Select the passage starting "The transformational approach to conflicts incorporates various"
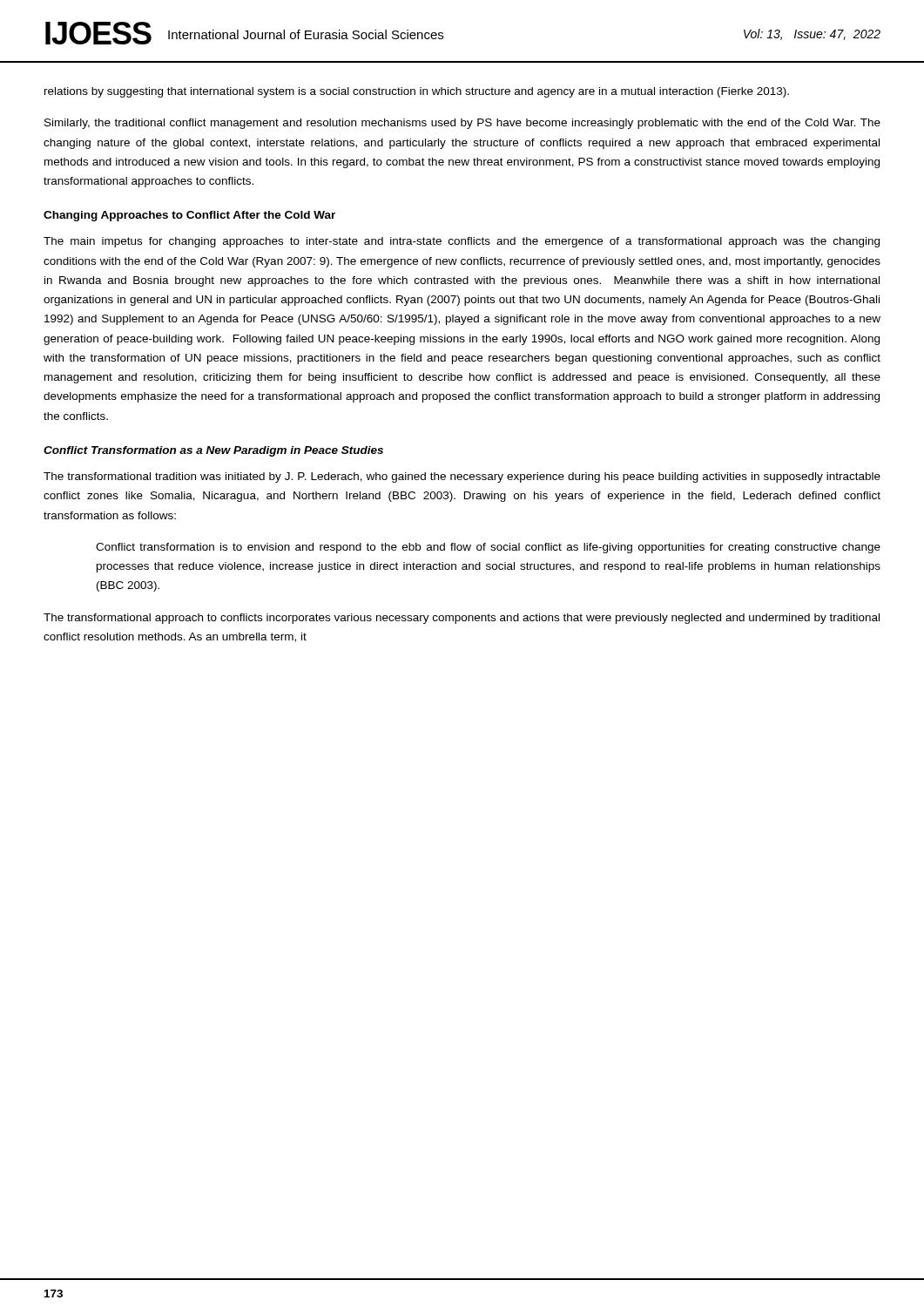Screen dimensions: 1307x924 click(462, 627)
